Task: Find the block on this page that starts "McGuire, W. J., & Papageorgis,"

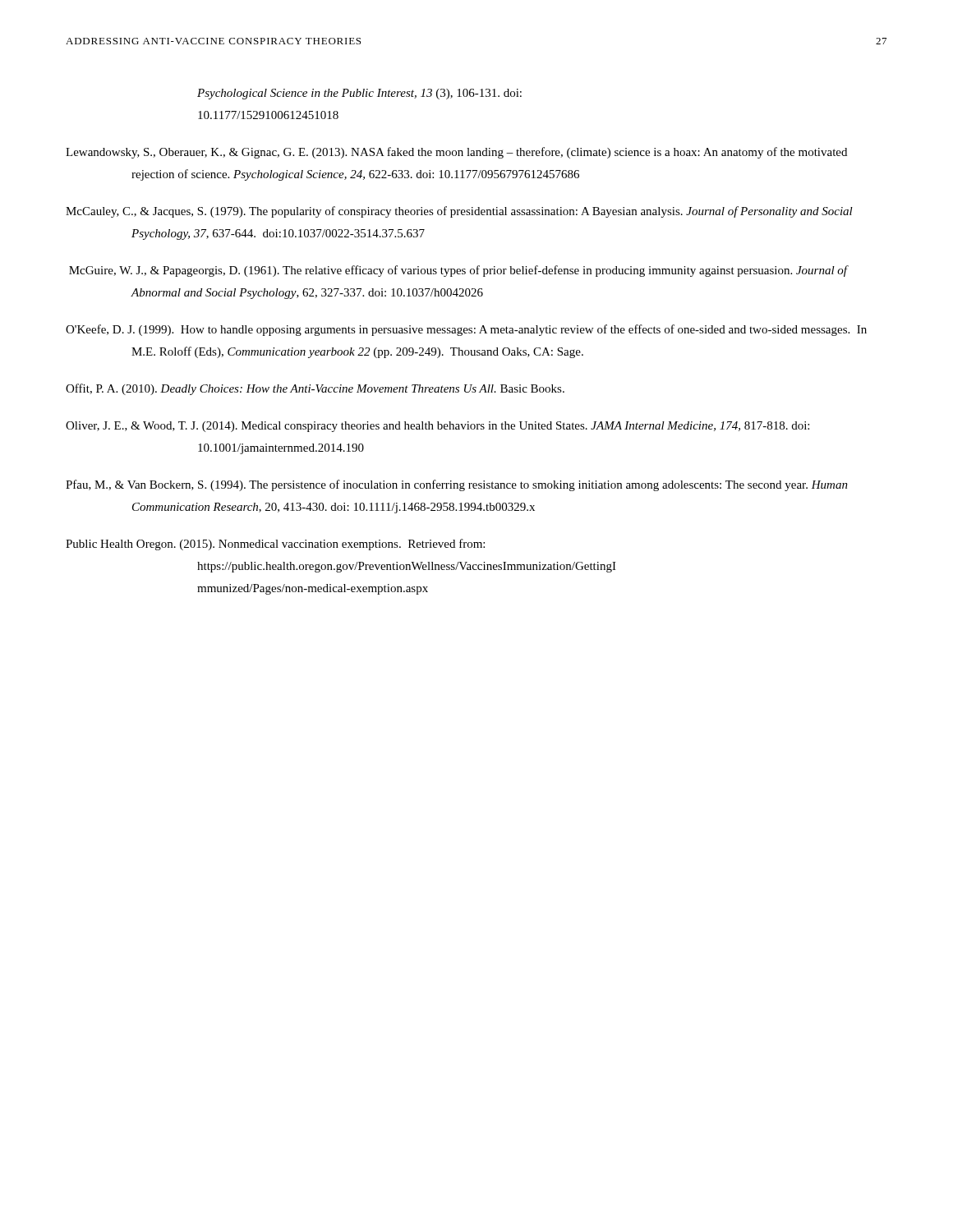Action: 456,281
